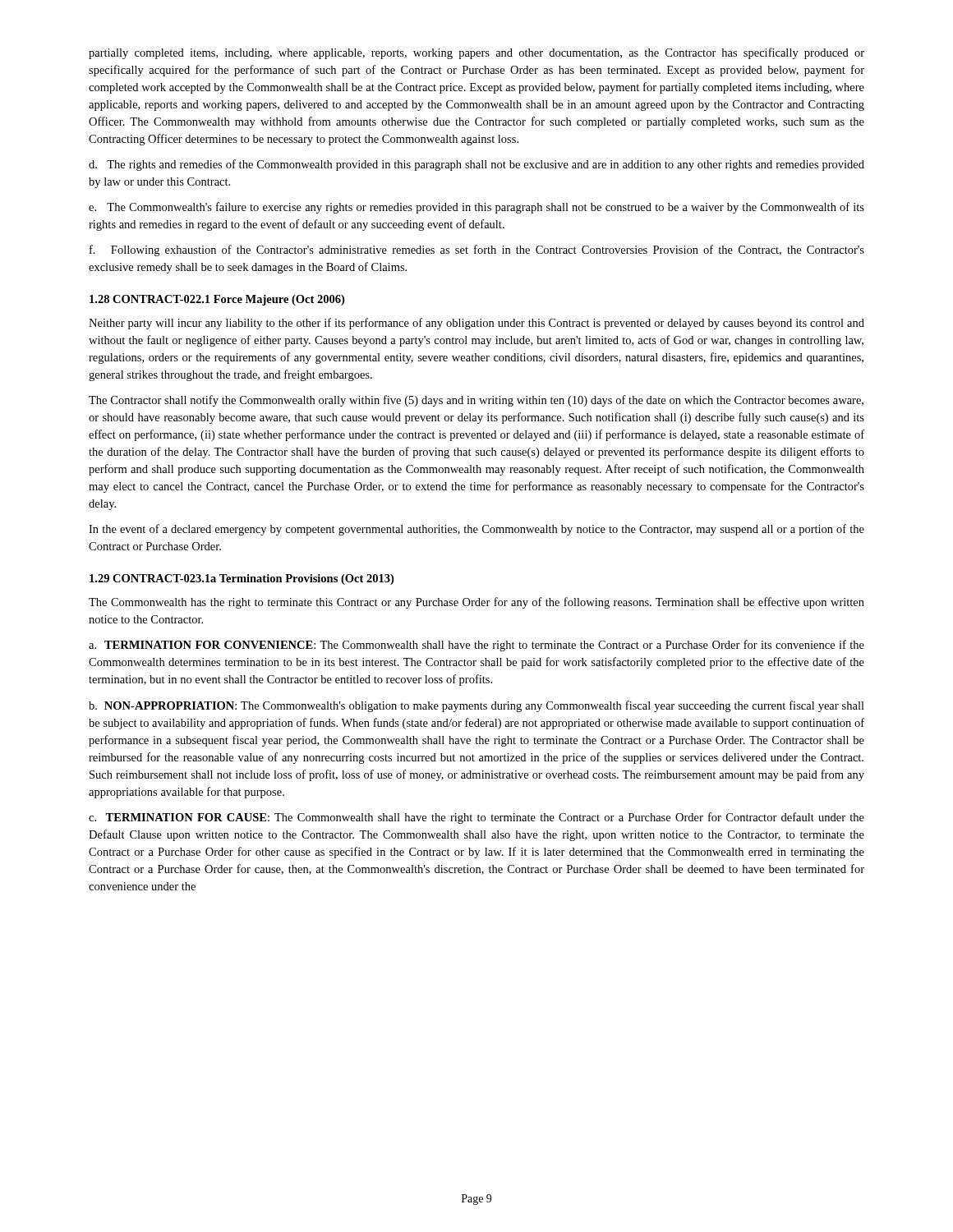The width and height of the screenshot is (953, 1232).
Task: Click on the block starting "a. TERMINATION FOR CONVENIENCE: The Commonwealth"
Action: click(x=476, y=662)
